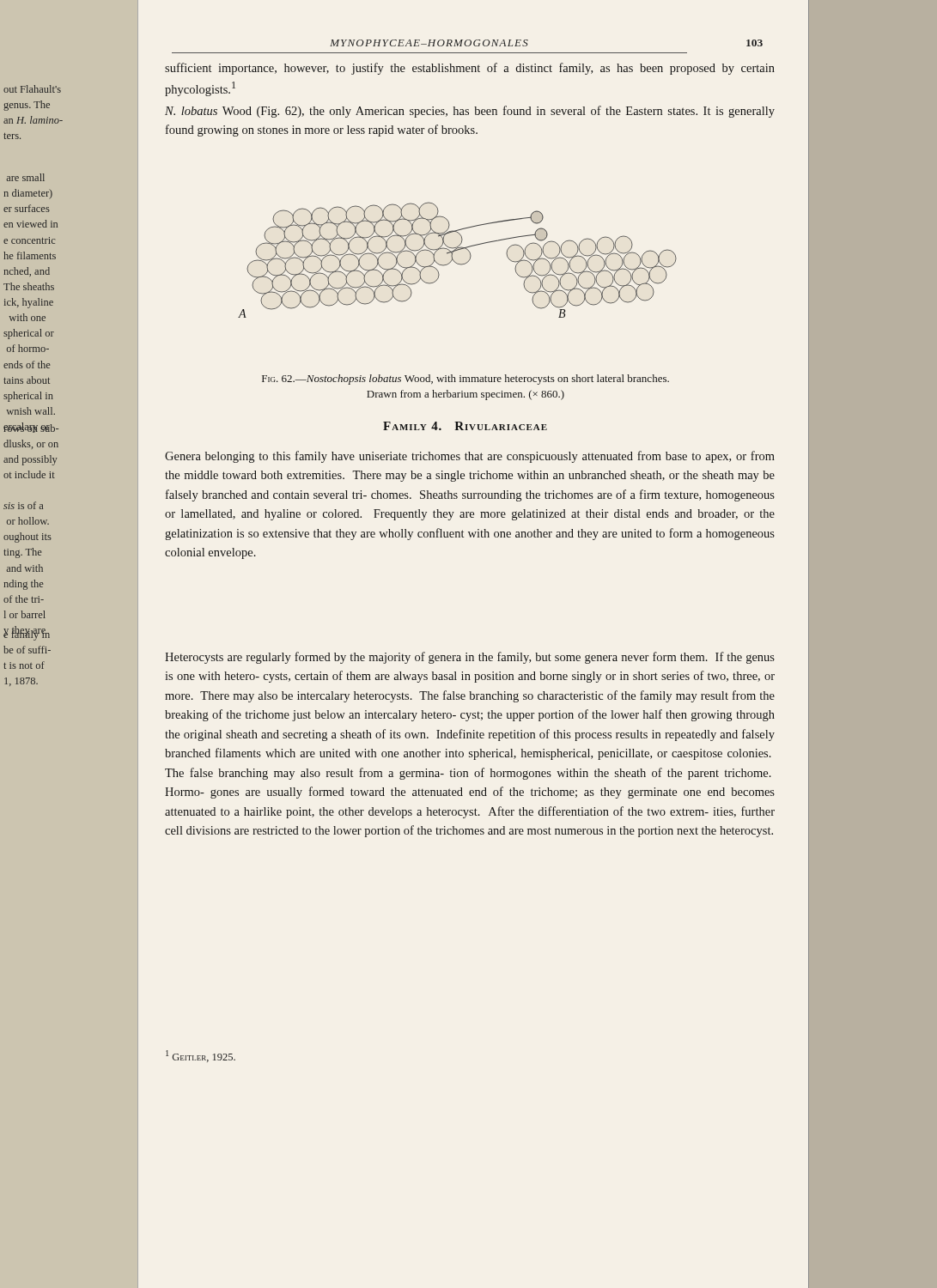Click on the text block with the text "sufficient importance, however, to justify"
The width and height of the screenshot is (937, 1288).
click(470, 79)
